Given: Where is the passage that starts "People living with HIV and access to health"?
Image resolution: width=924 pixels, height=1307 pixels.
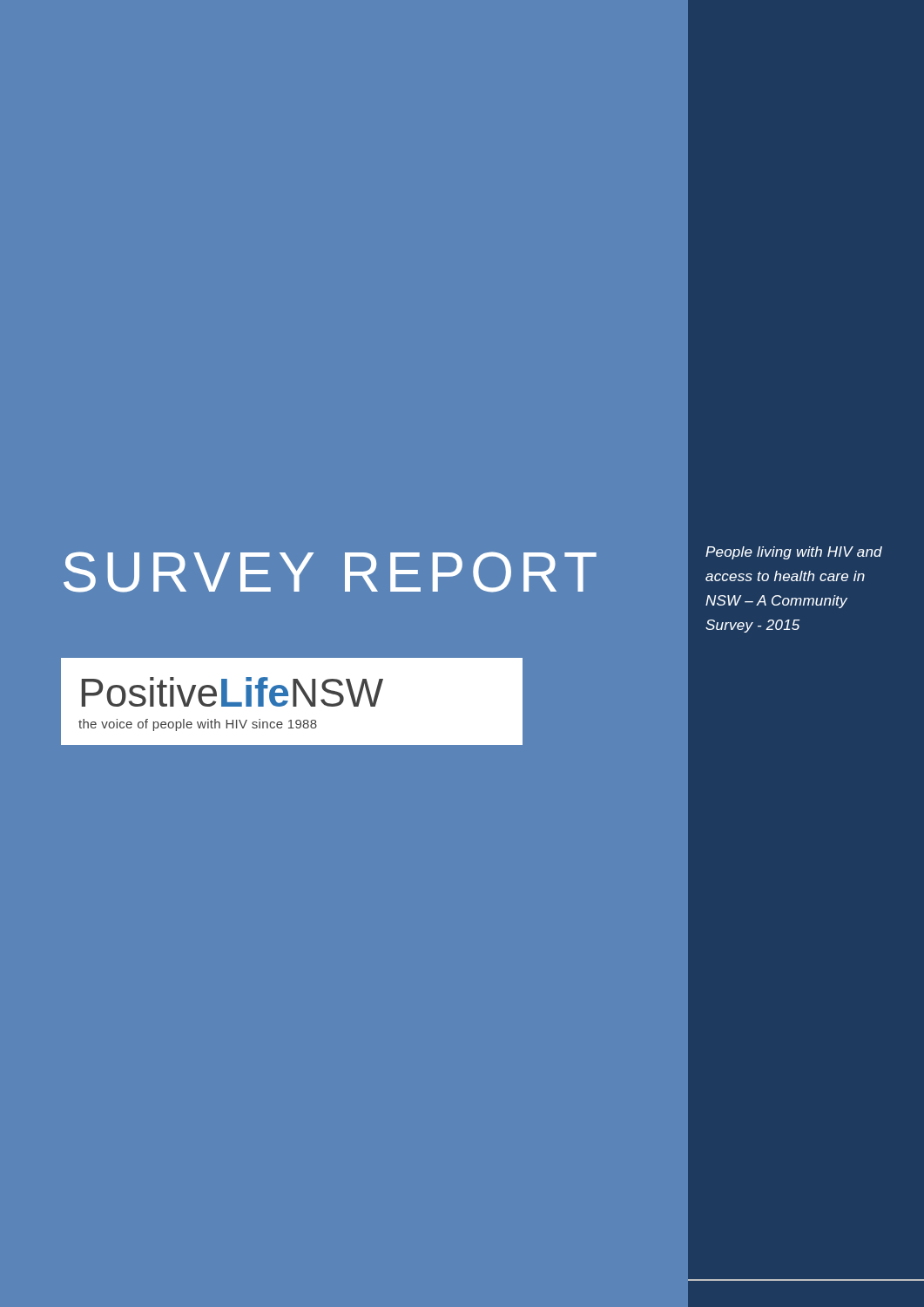Looking at the screenshot, I should [794, 589].
